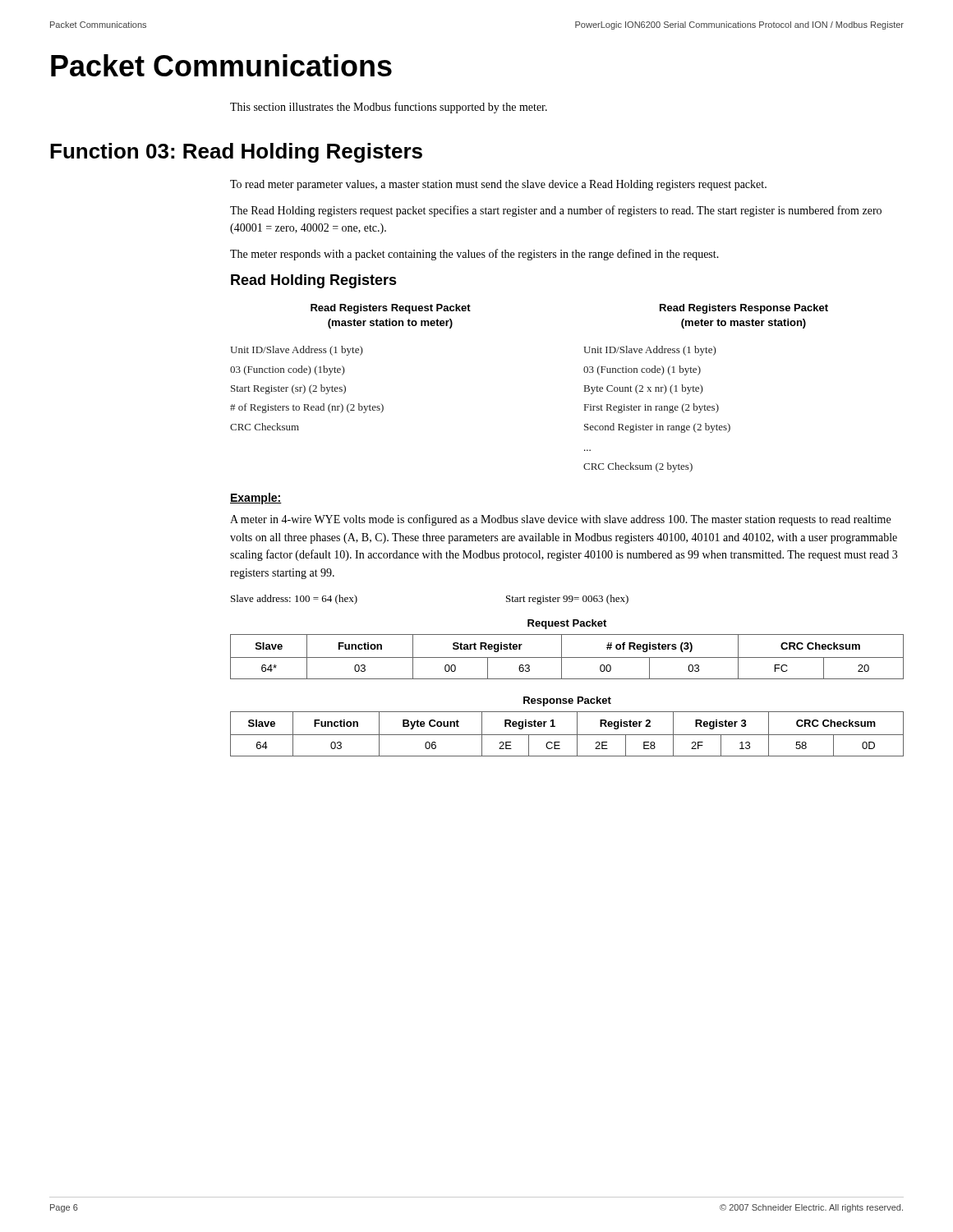
Task: Select the element starting "To read meter parameter values,"
Action: coord(499,184)
